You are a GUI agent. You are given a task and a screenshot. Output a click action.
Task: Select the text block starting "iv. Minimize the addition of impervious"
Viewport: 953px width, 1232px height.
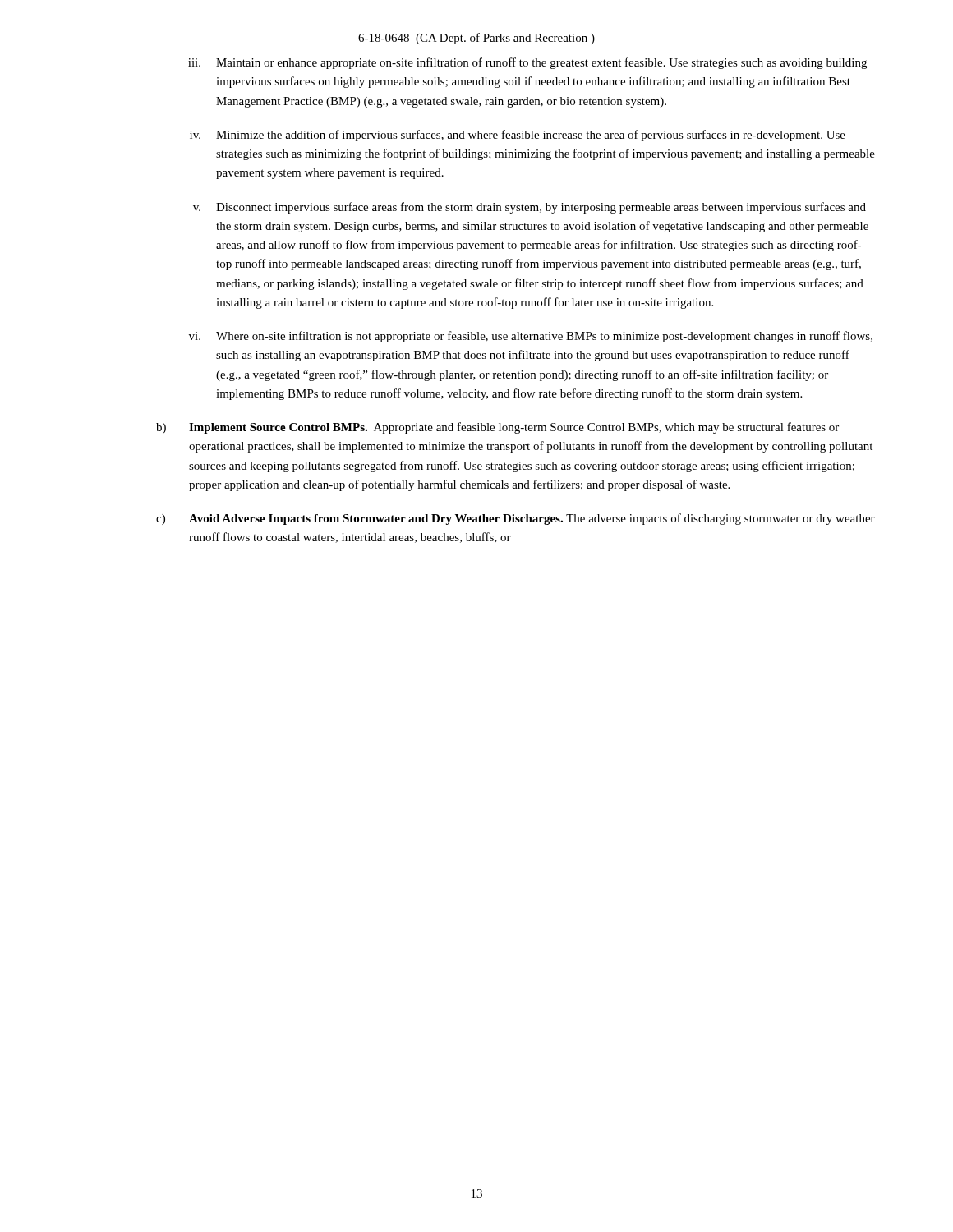[516, 154]
